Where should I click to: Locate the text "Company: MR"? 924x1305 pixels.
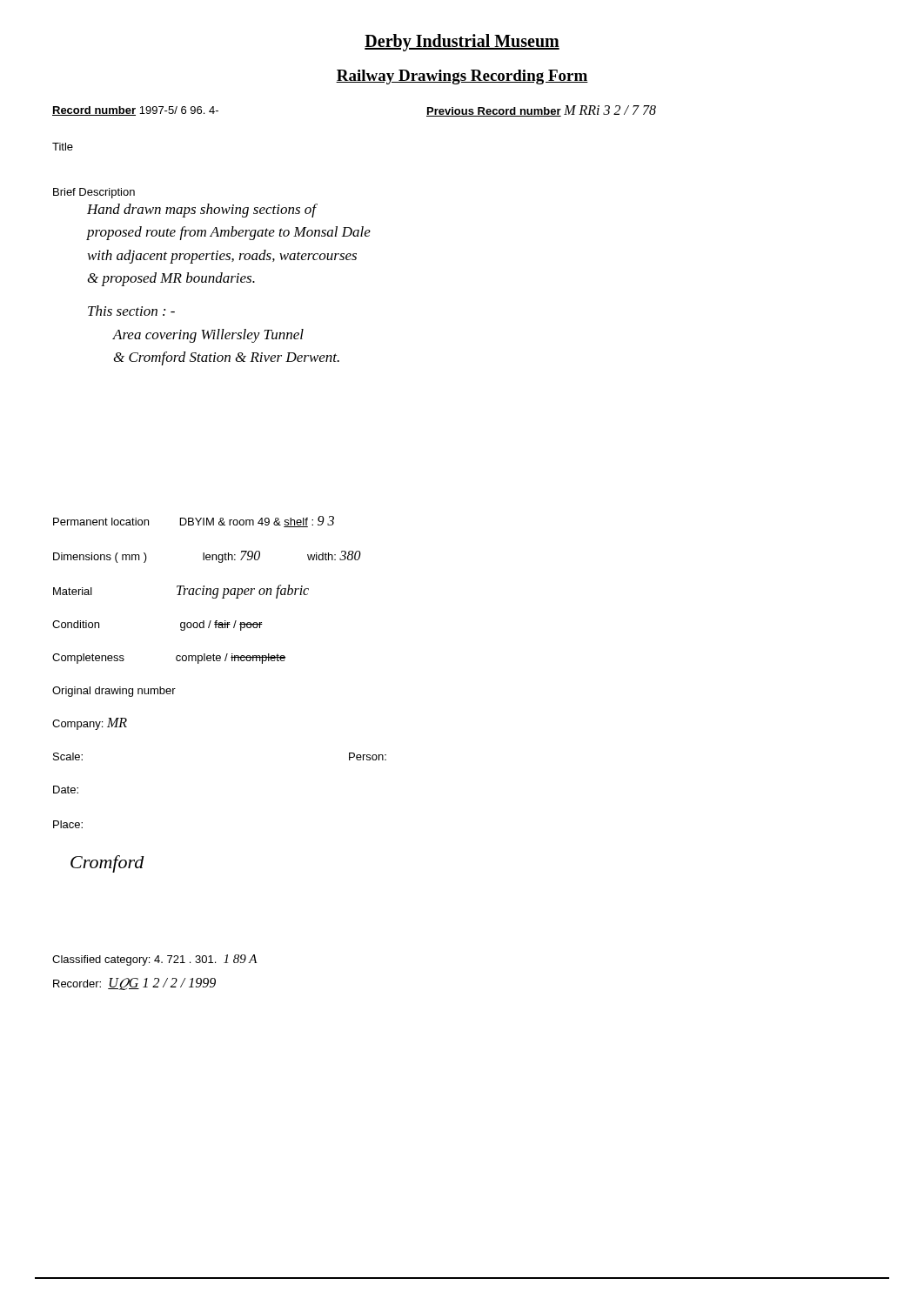(x=90, y=723)
